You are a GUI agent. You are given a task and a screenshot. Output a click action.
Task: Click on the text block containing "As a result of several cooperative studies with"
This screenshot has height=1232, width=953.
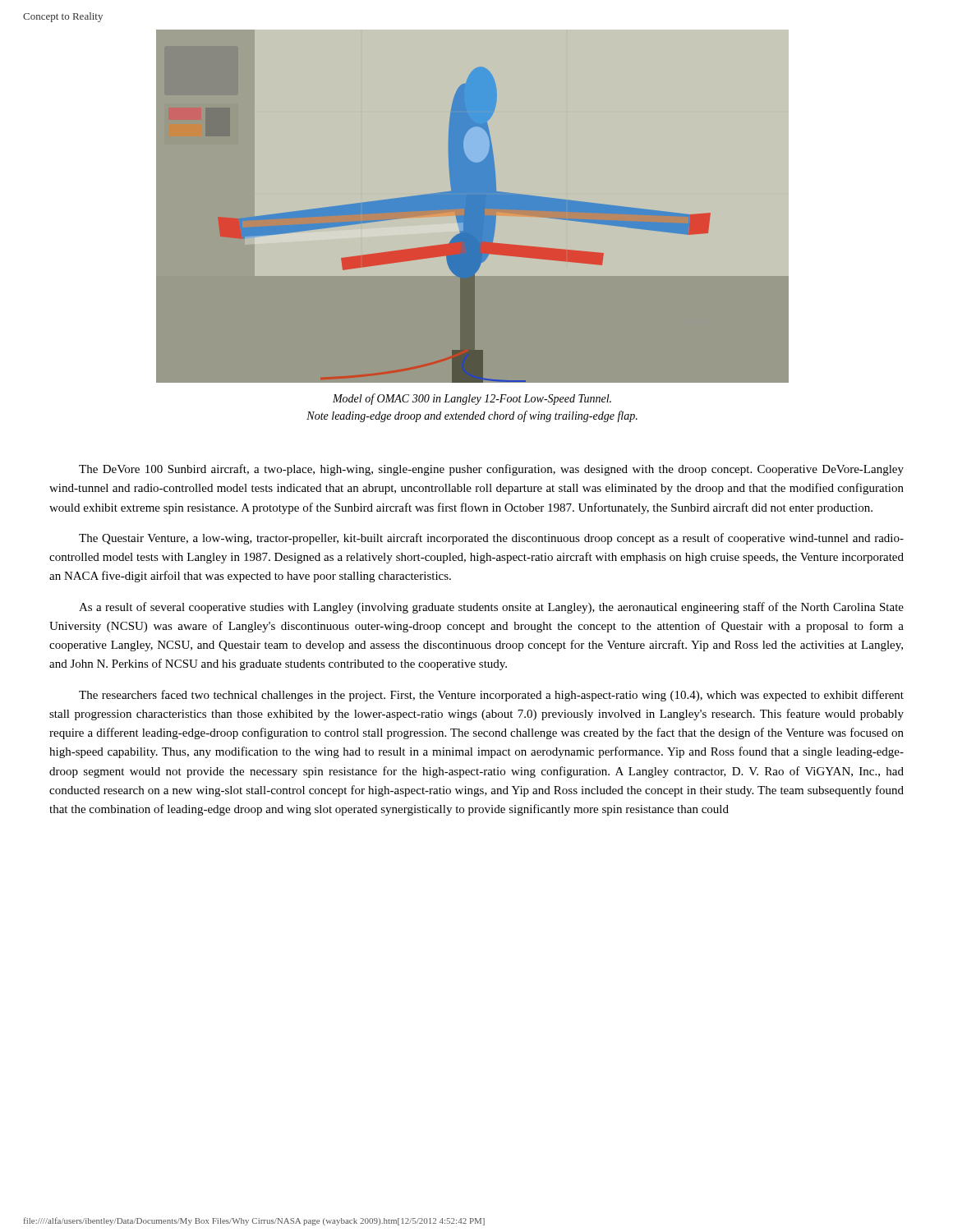476,635
